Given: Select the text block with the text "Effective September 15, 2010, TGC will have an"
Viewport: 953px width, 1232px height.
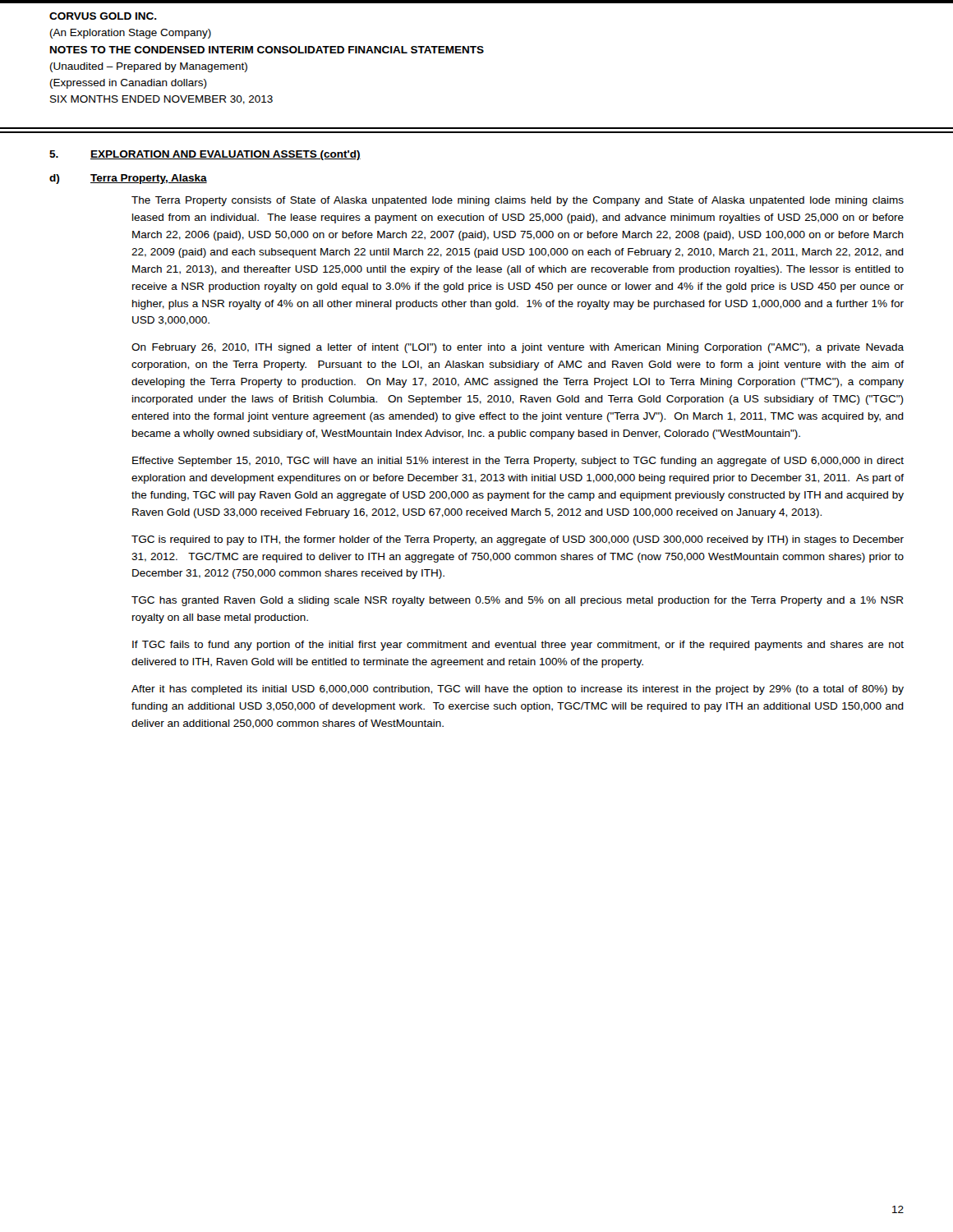Looking at the screenshot, I should click(518, 486).
